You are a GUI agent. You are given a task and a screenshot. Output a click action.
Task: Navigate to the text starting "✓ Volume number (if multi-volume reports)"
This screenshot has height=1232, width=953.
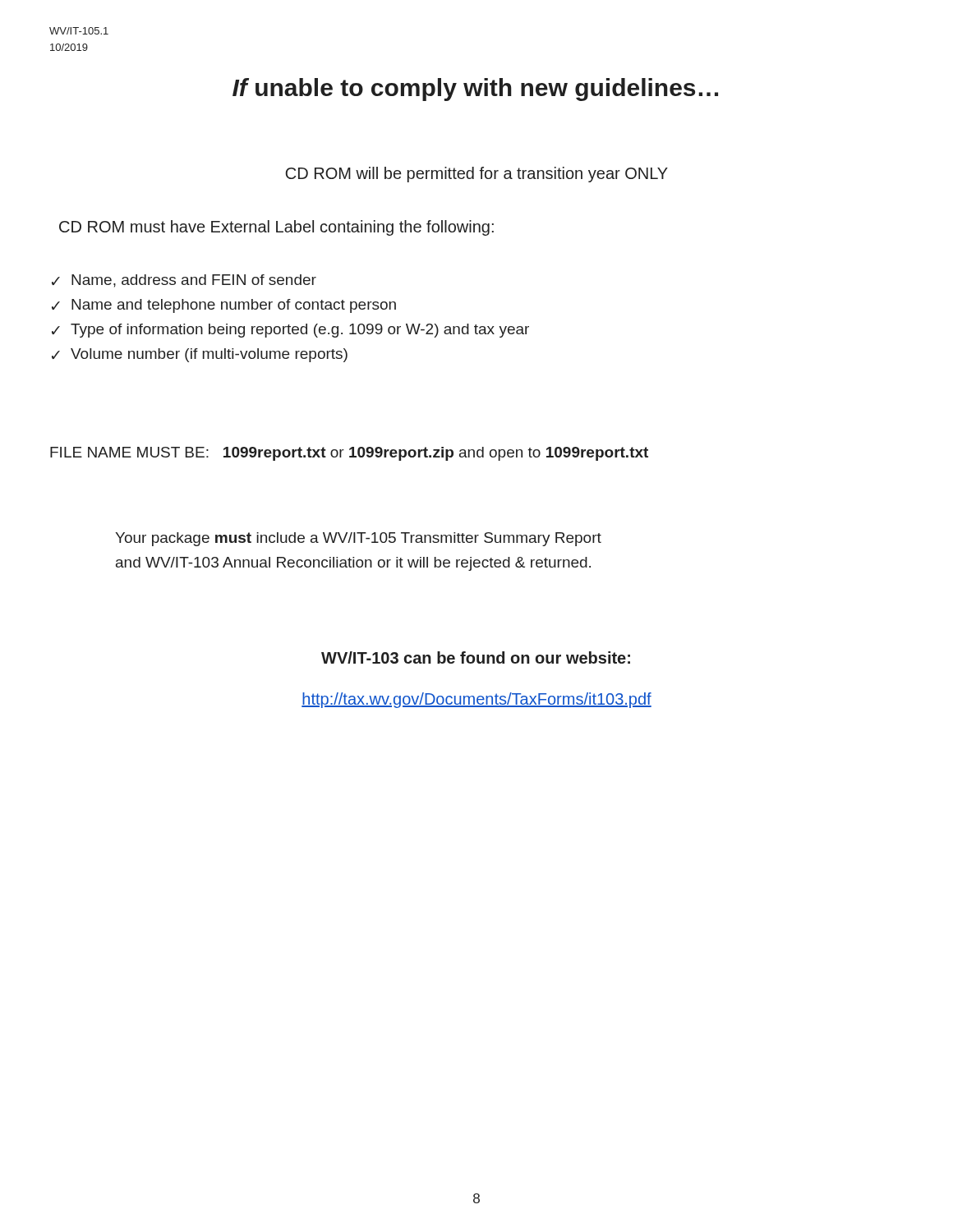coord(199,355)
